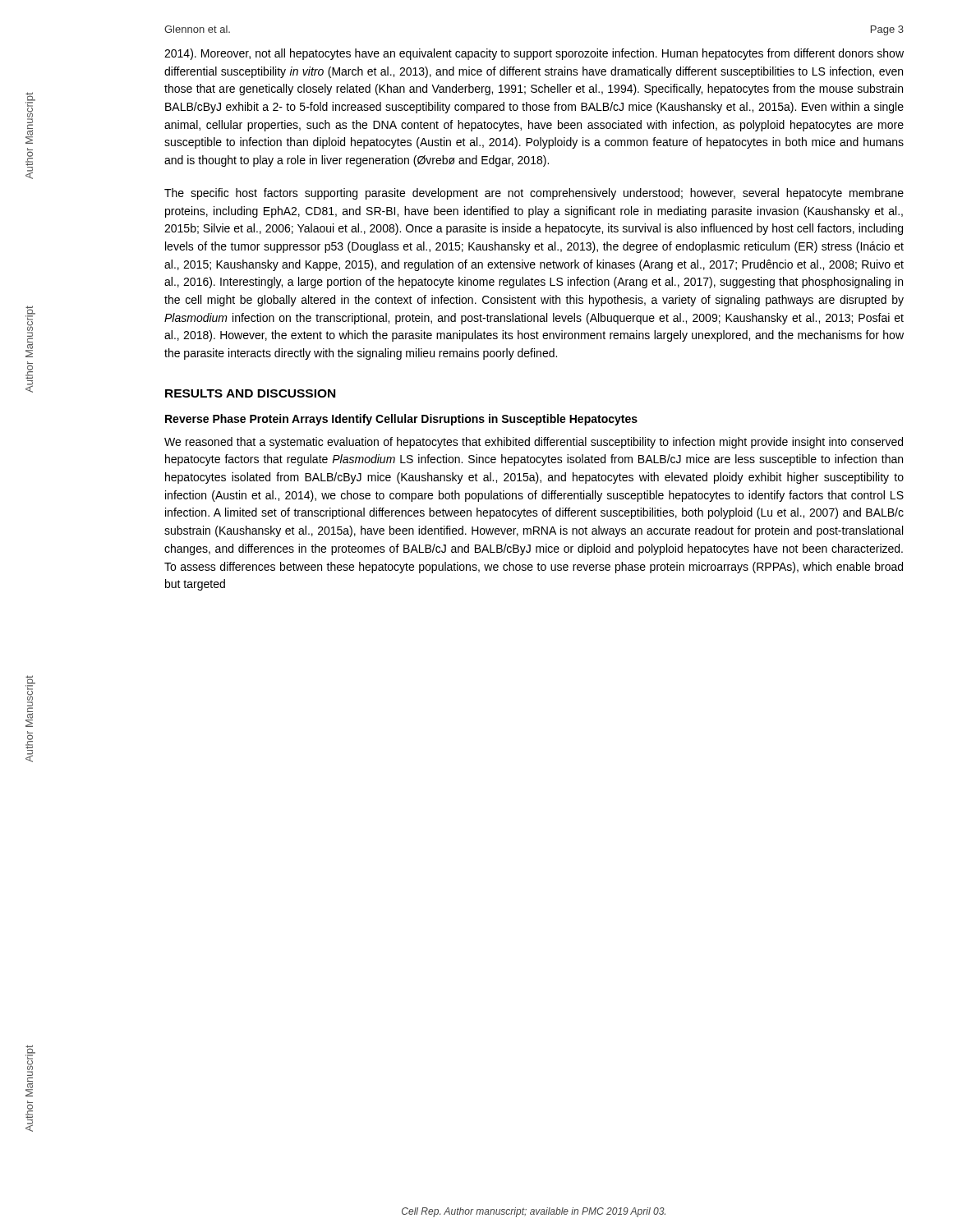Viewport: 953px width, 1232px height.
Task: Click on the section header containing "RESULTS AND DISCUSSION"
Action: (x=250, y=393)
